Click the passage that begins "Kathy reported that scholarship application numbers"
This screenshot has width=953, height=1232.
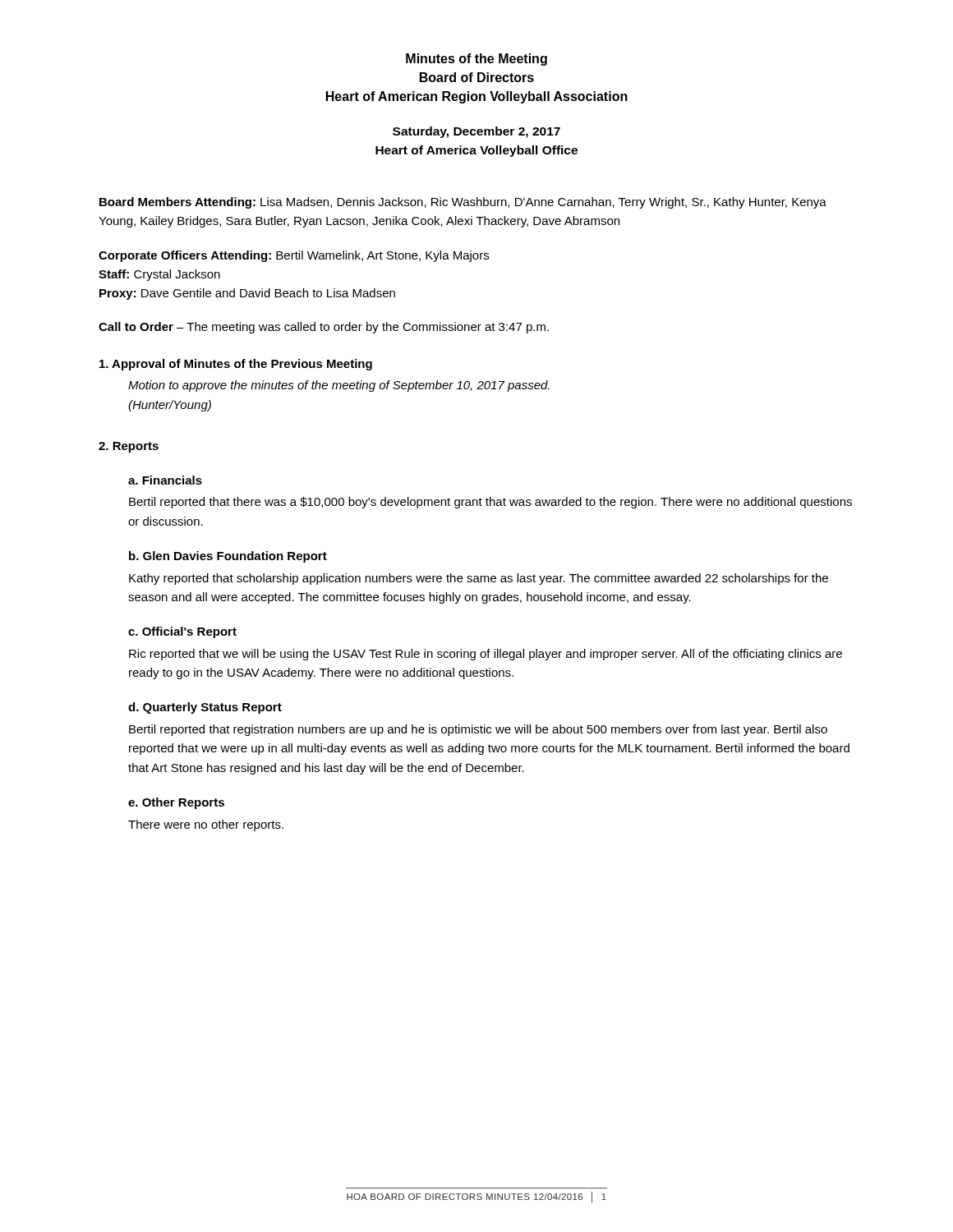[x=478, y=587]
